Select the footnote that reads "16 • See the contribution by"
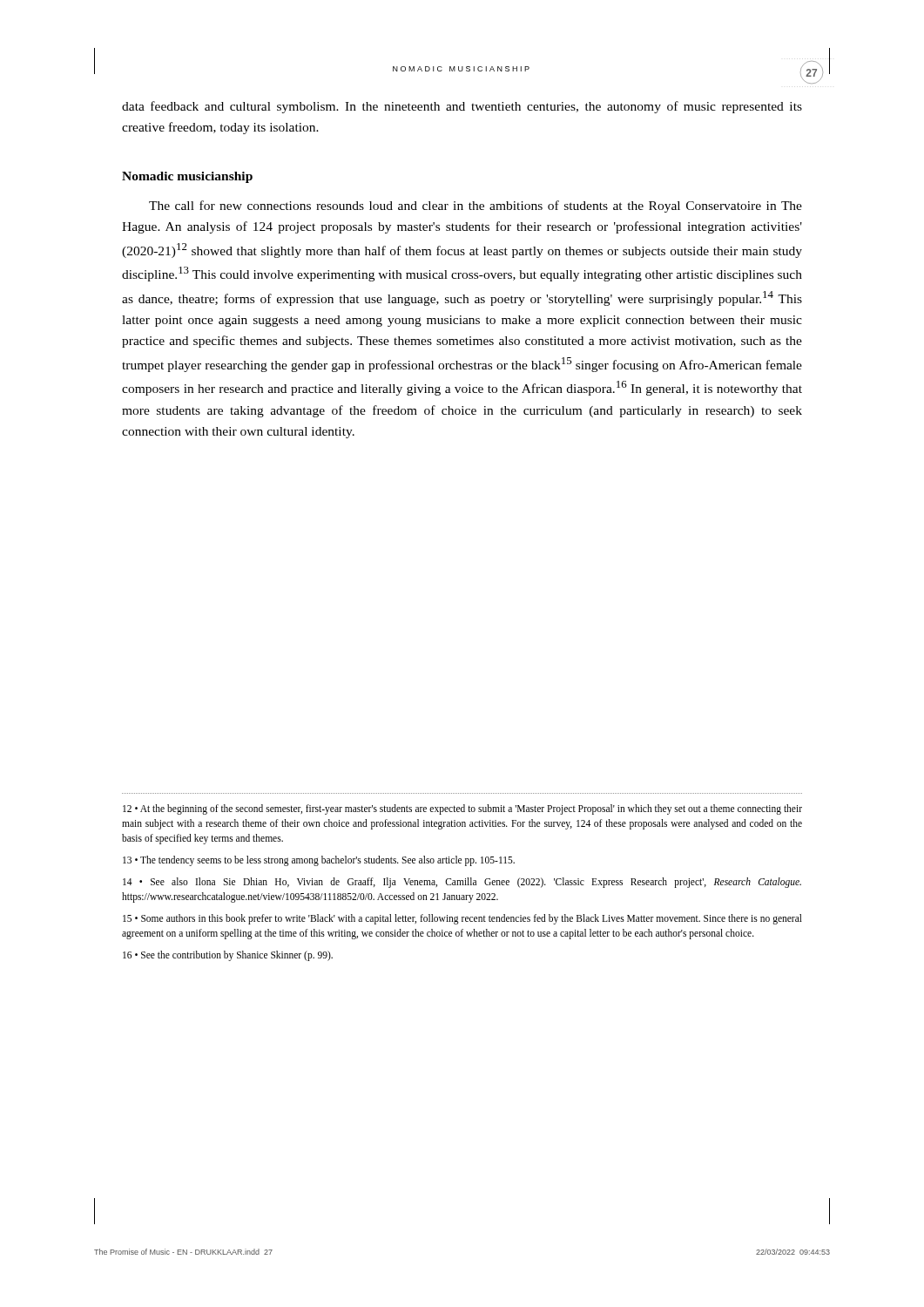 click(x=228, y=955)
